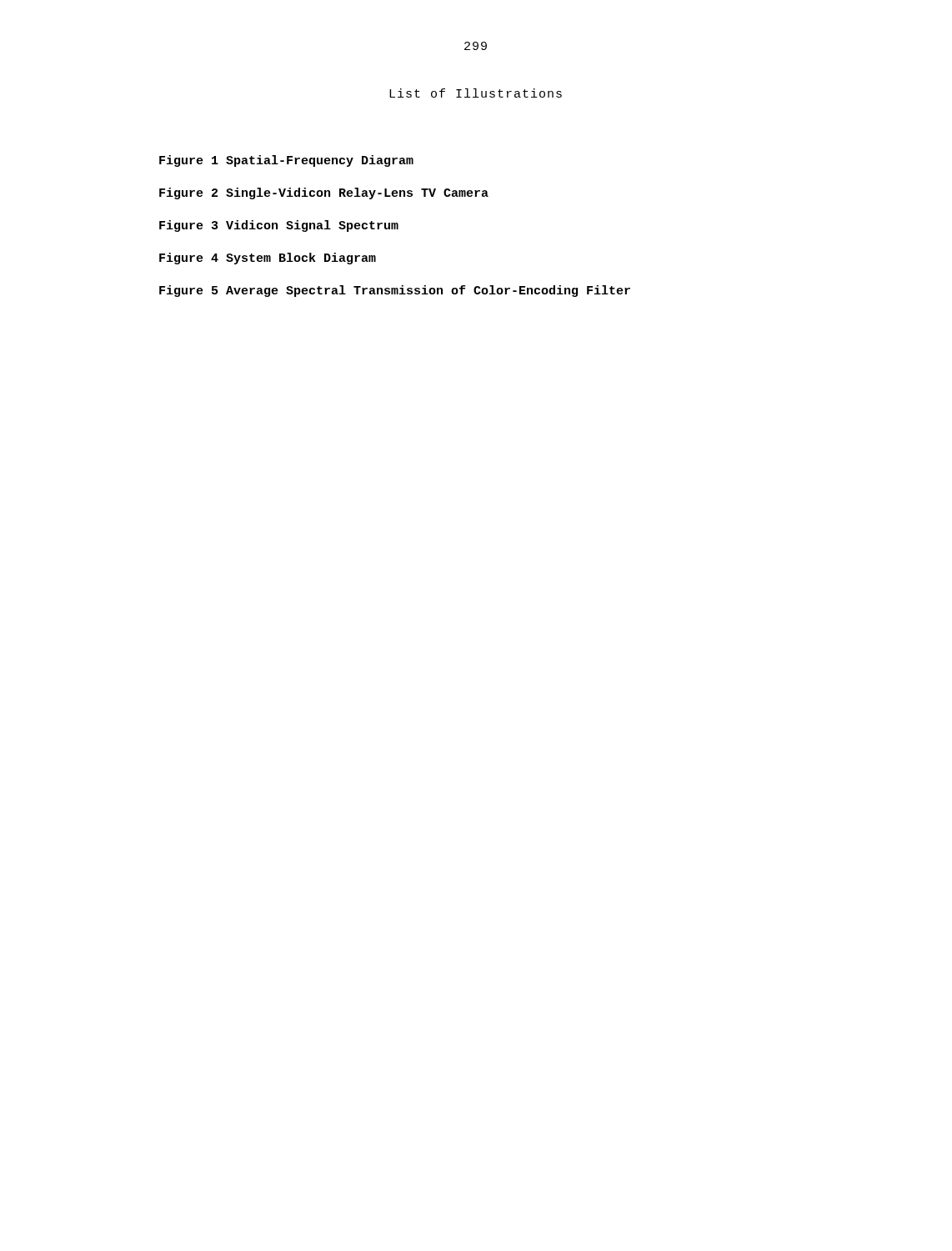Image resolution: width=952 pixels, height=1251 pixels.
Task: Locate the text starting "Figure 4 System Block"
Action: pos(267,259)
